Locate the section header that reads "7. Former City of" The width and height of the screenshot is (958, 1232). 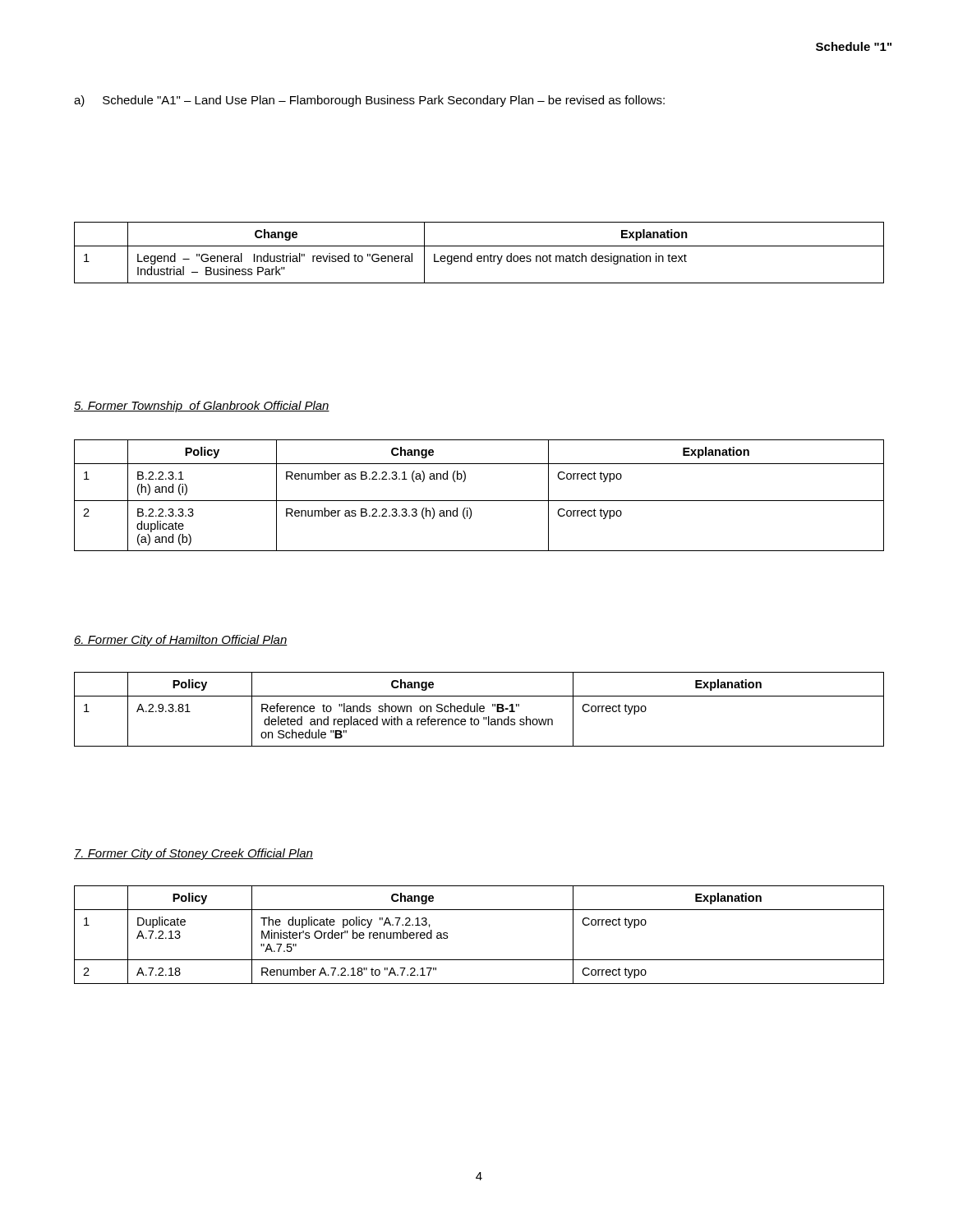[x=193, y=854]
